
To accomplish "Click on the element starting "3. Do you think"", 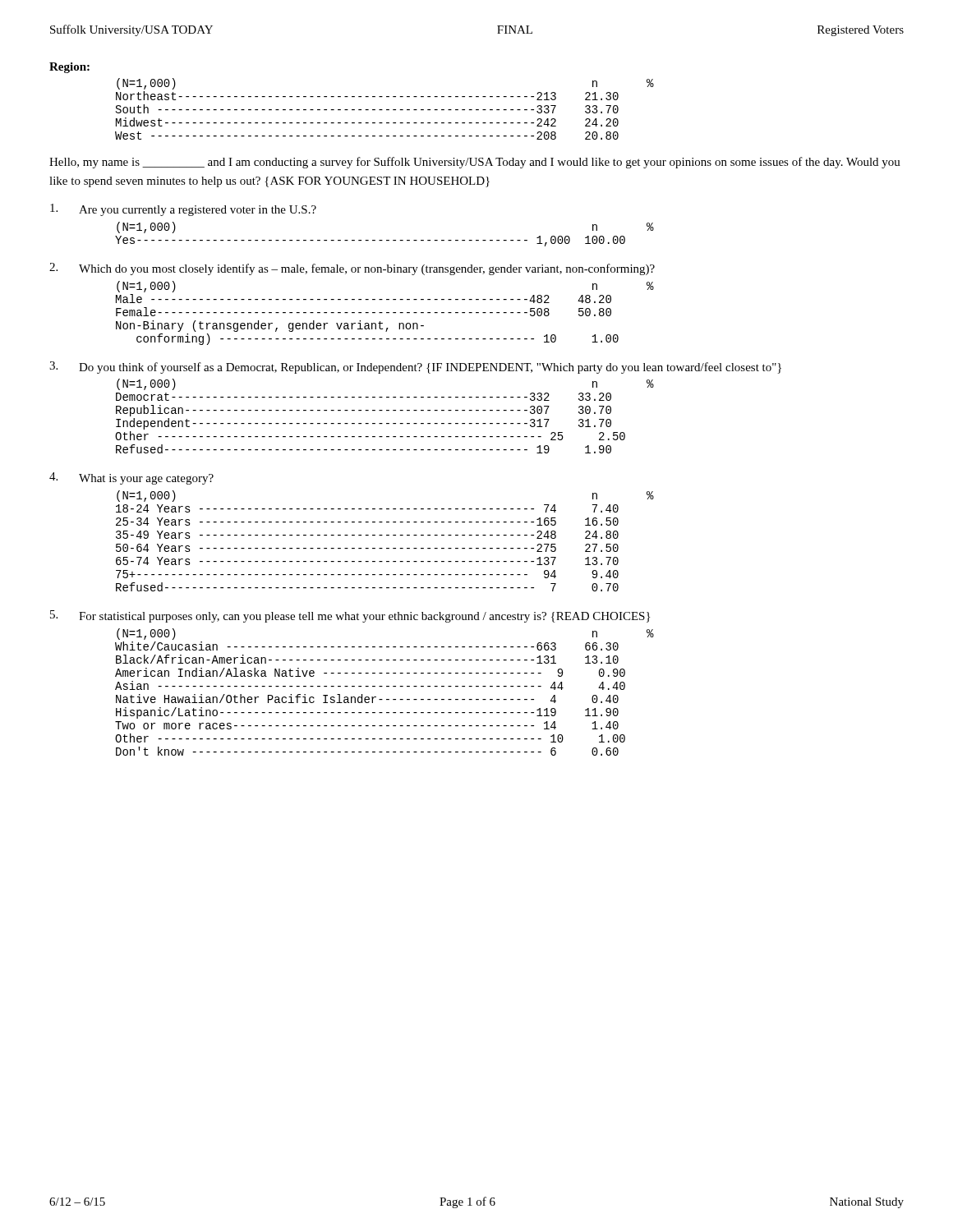I will point(476,408).
